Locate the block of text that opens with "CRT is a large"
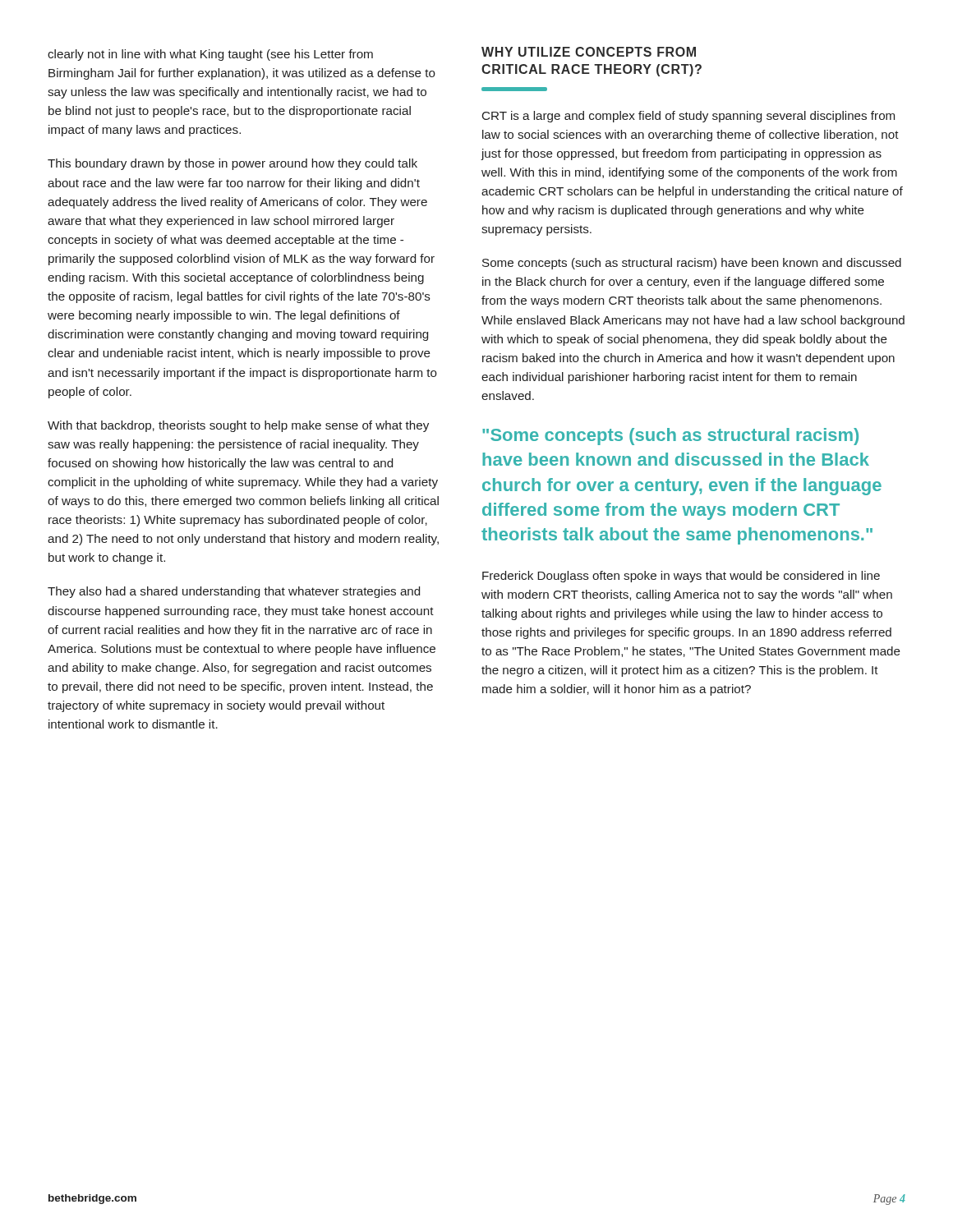This screenshot has width=953, height=1232. (x=693, y=172)
